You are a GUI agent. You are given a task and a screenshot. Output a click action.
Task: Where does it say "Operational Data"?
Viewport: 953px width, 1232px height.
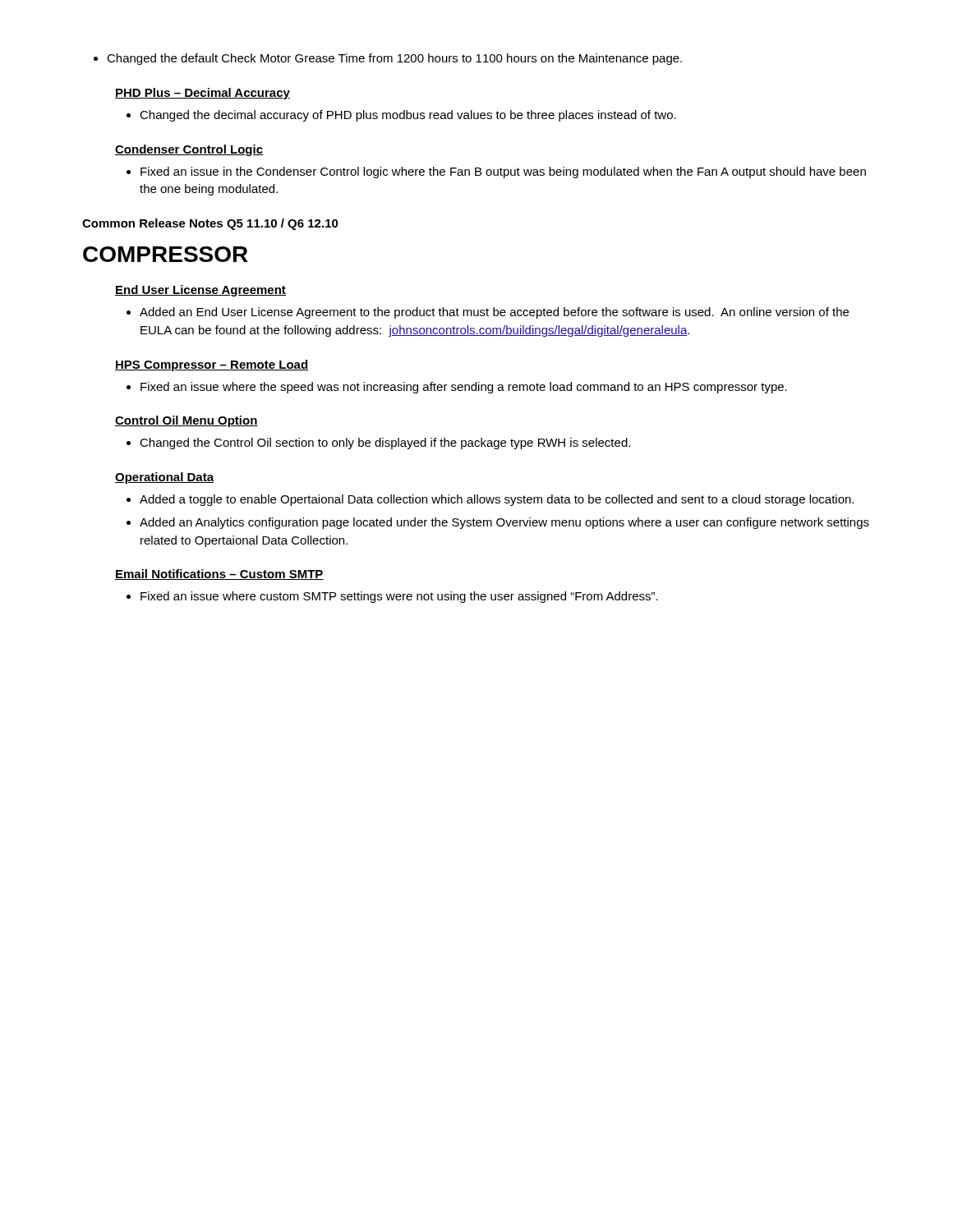coord(164,477)
